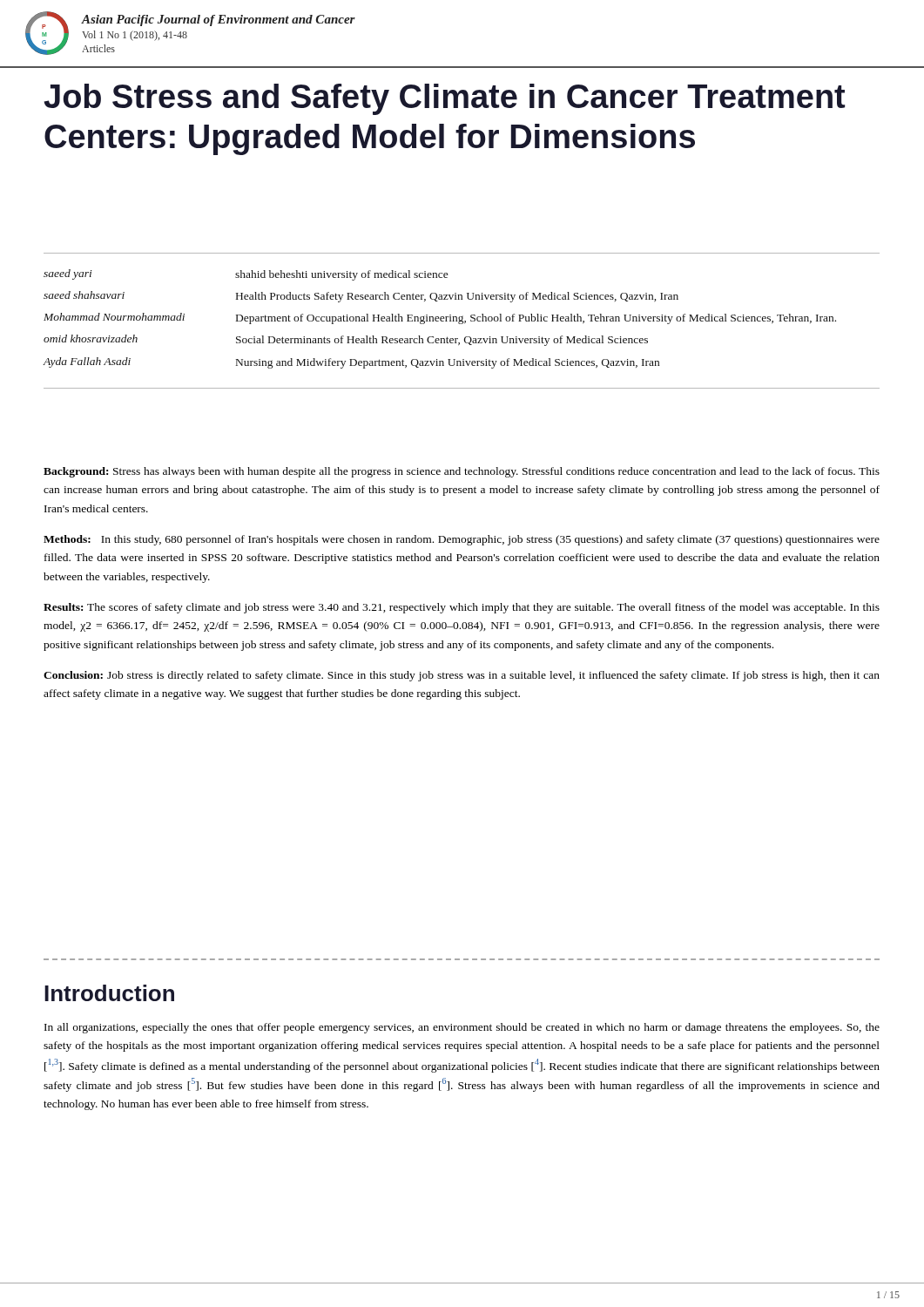The width and height of the screenshot is (924, 1307).
Task: Select the text block containing "Mohammad Nourmohammadi Department"
Action: [x=462, y=318]
